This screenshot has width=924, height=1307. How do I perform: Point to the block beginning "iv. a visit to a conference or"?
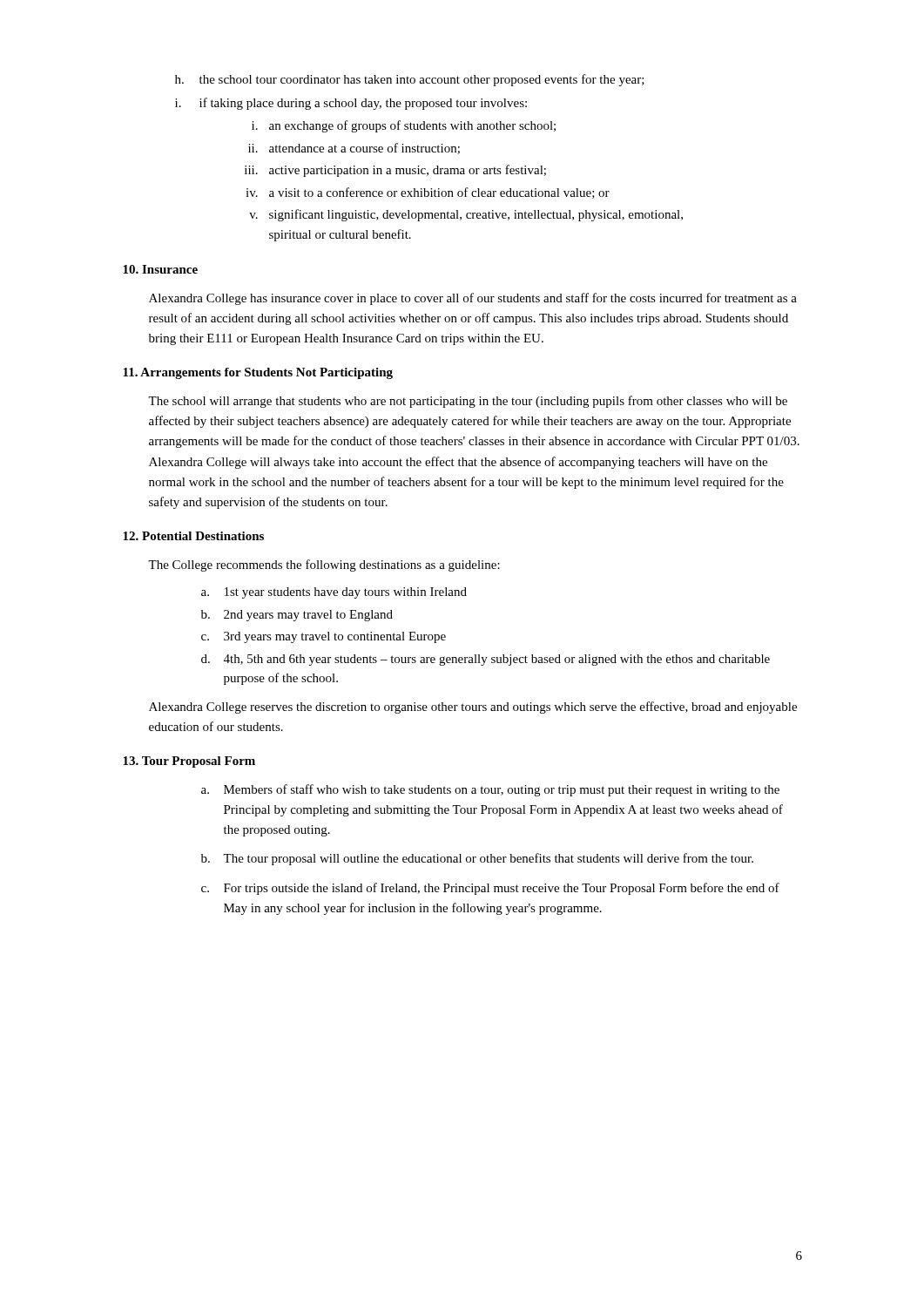[418, 192]
